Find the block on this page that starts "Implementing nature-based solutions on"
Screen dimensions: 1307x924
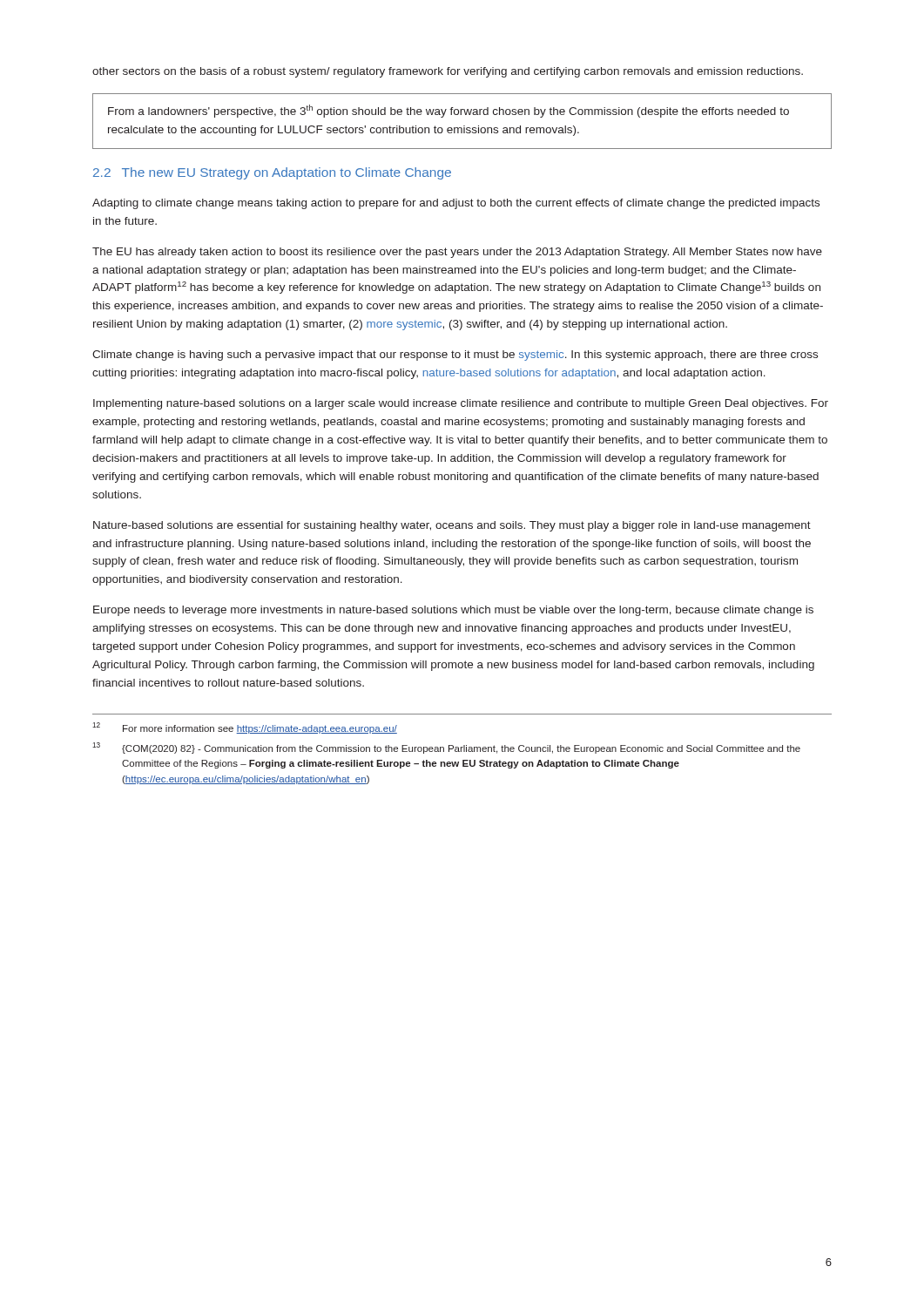coord(460,449)
